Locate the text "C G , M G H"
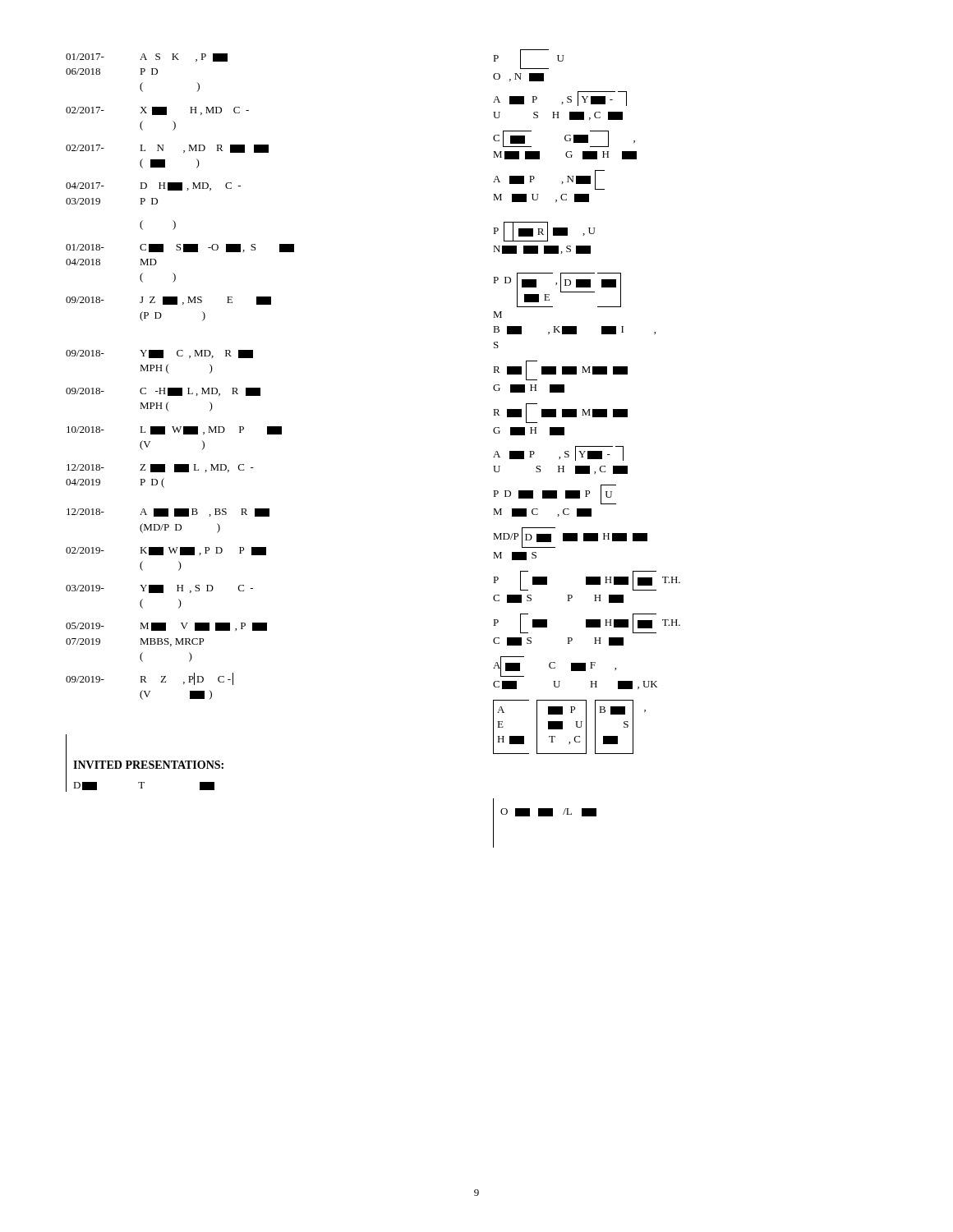The width and height of the screenshot is (953, 1232). coord(564,139)
